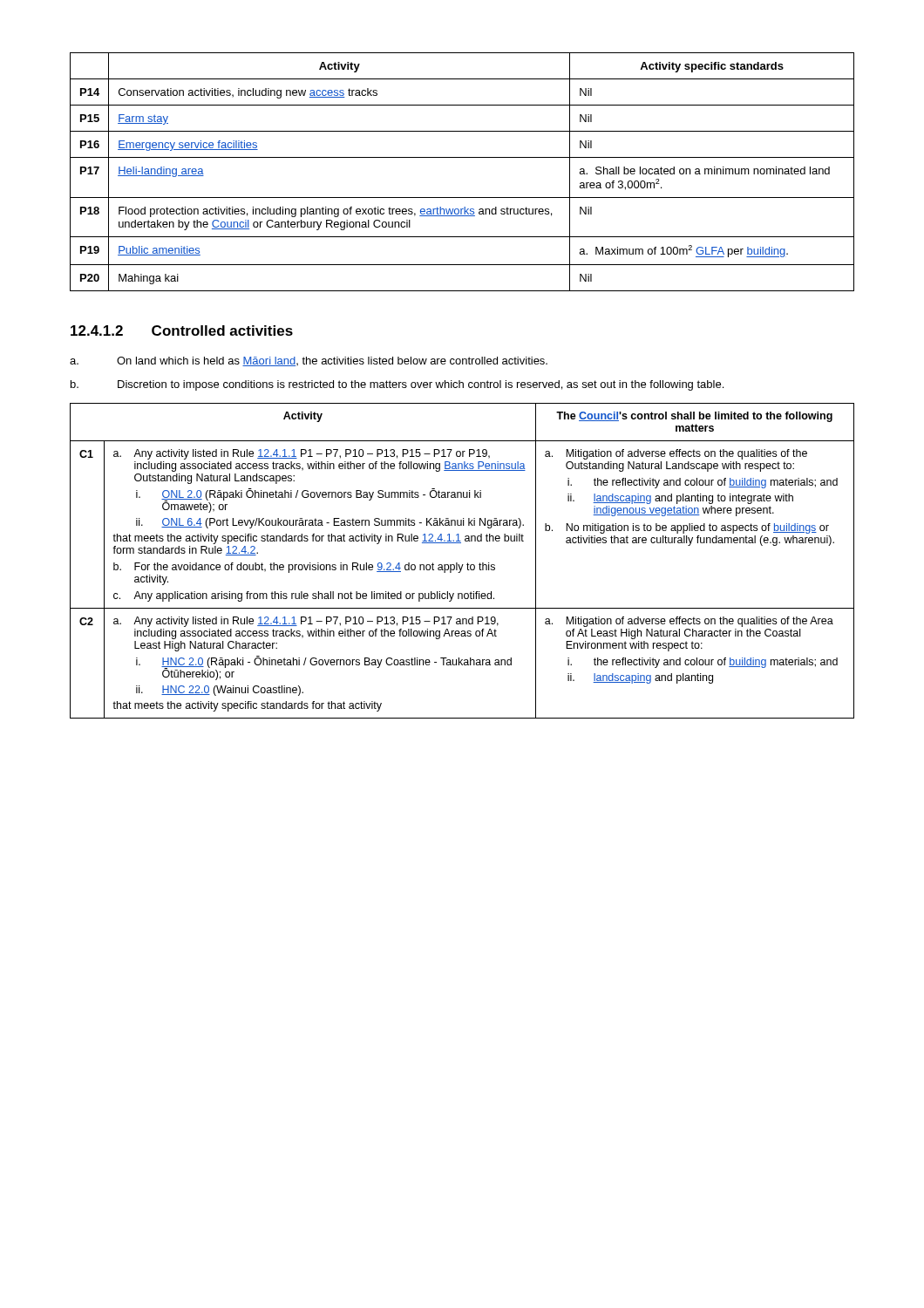Find the text starting "12.4.1.2 Controlled activities"
Image resolution: width=924 pixels, height=1308 pixels.
[x=181, y=331]
